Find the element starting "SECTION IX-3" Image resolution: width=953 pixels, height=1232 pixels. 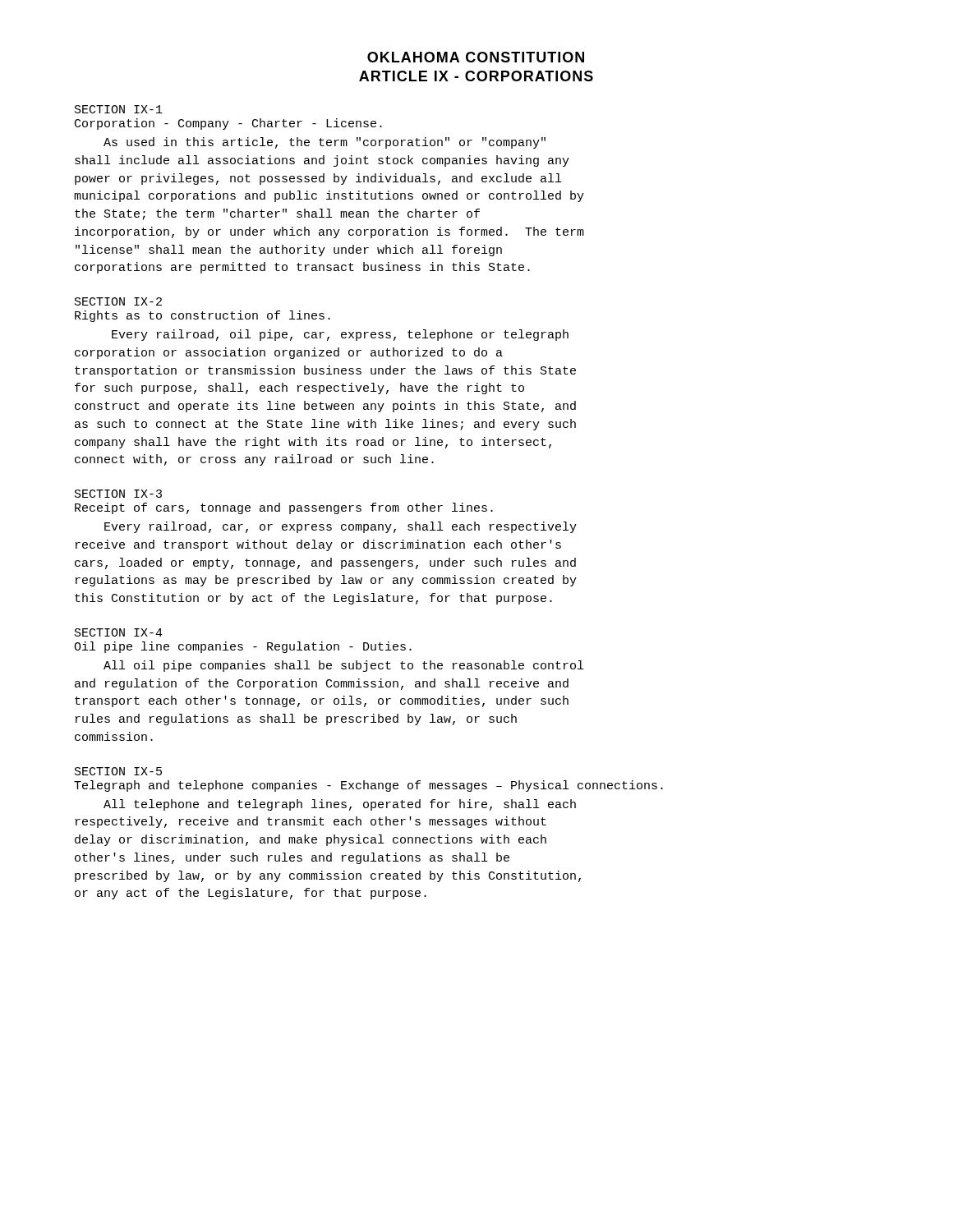pyautogui.click(x=118, y=495)
